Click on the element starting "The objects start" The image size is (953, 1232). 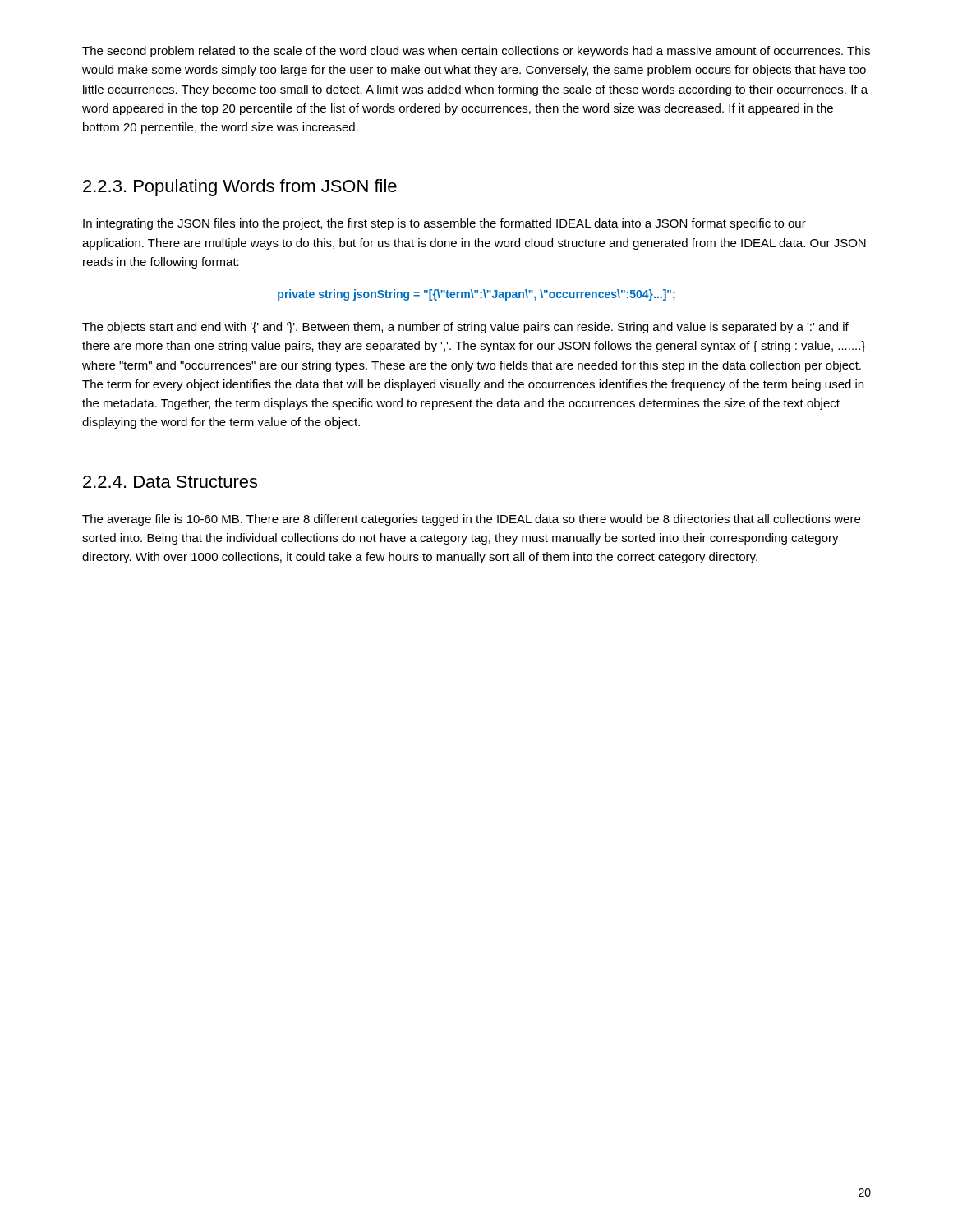click(x=476, y=374)
